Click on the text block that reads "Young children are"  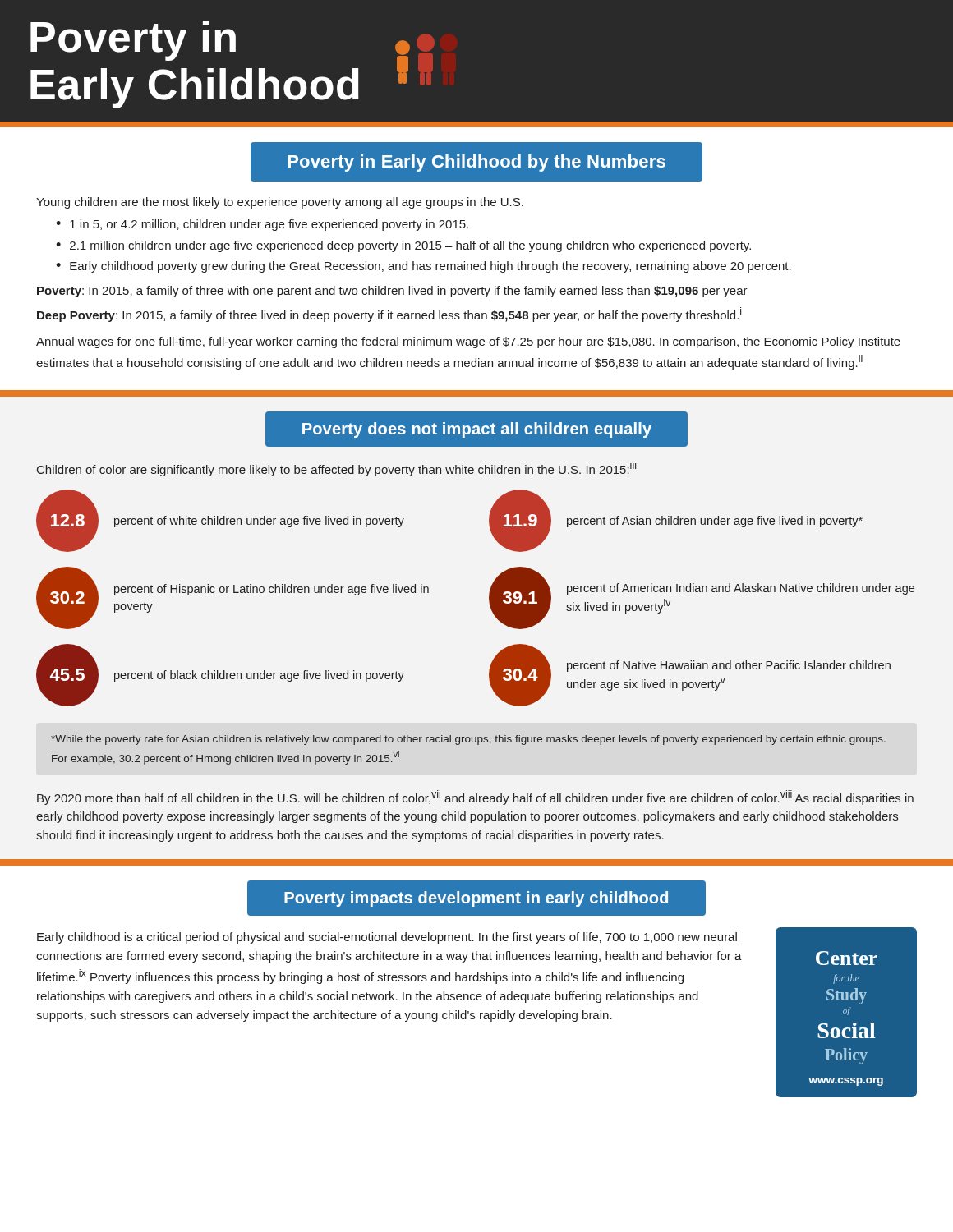280,202
